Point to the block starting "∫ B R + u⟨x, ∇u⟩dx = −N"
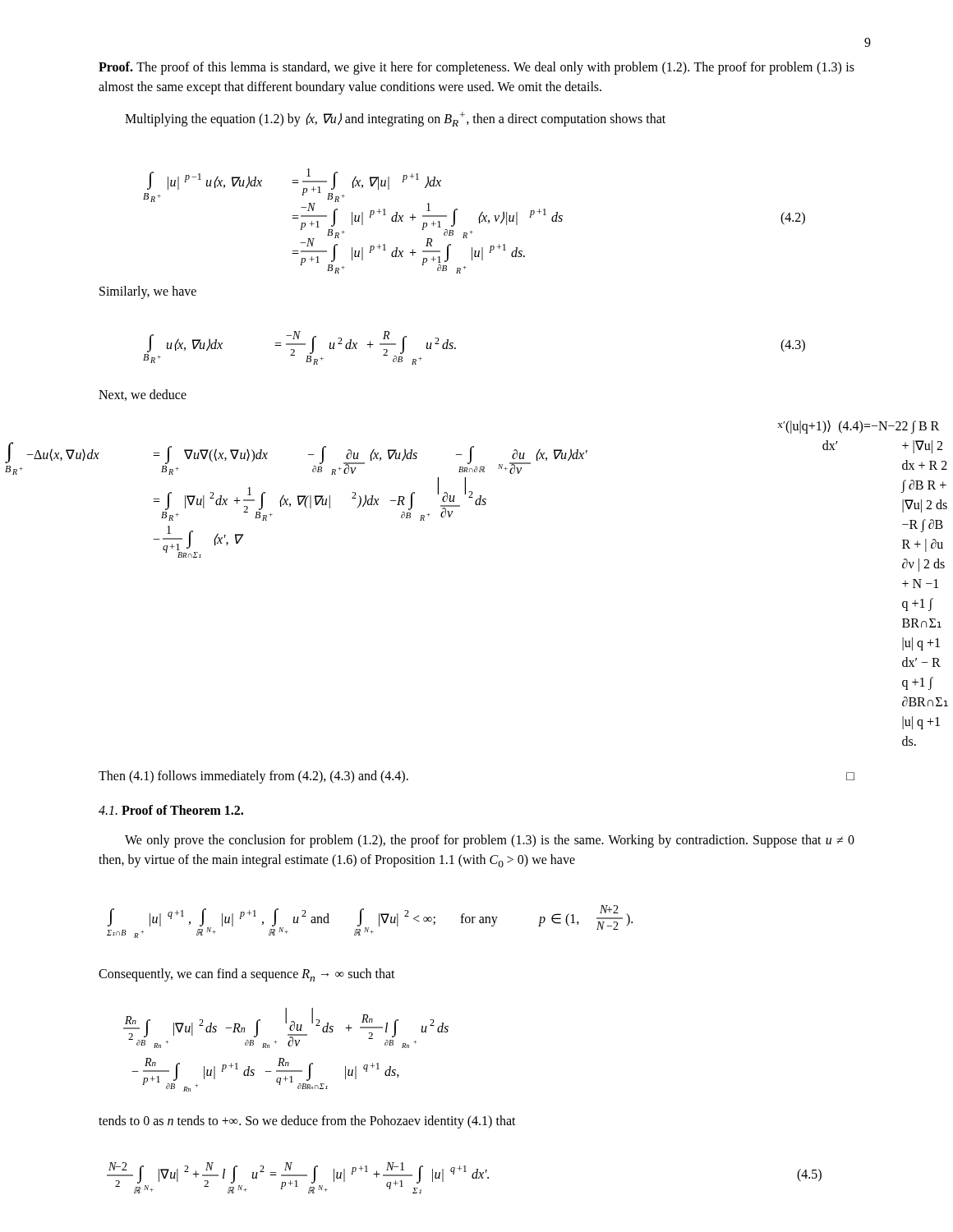The height and width of the screenshot is (1232, 953). coord(150,348)
